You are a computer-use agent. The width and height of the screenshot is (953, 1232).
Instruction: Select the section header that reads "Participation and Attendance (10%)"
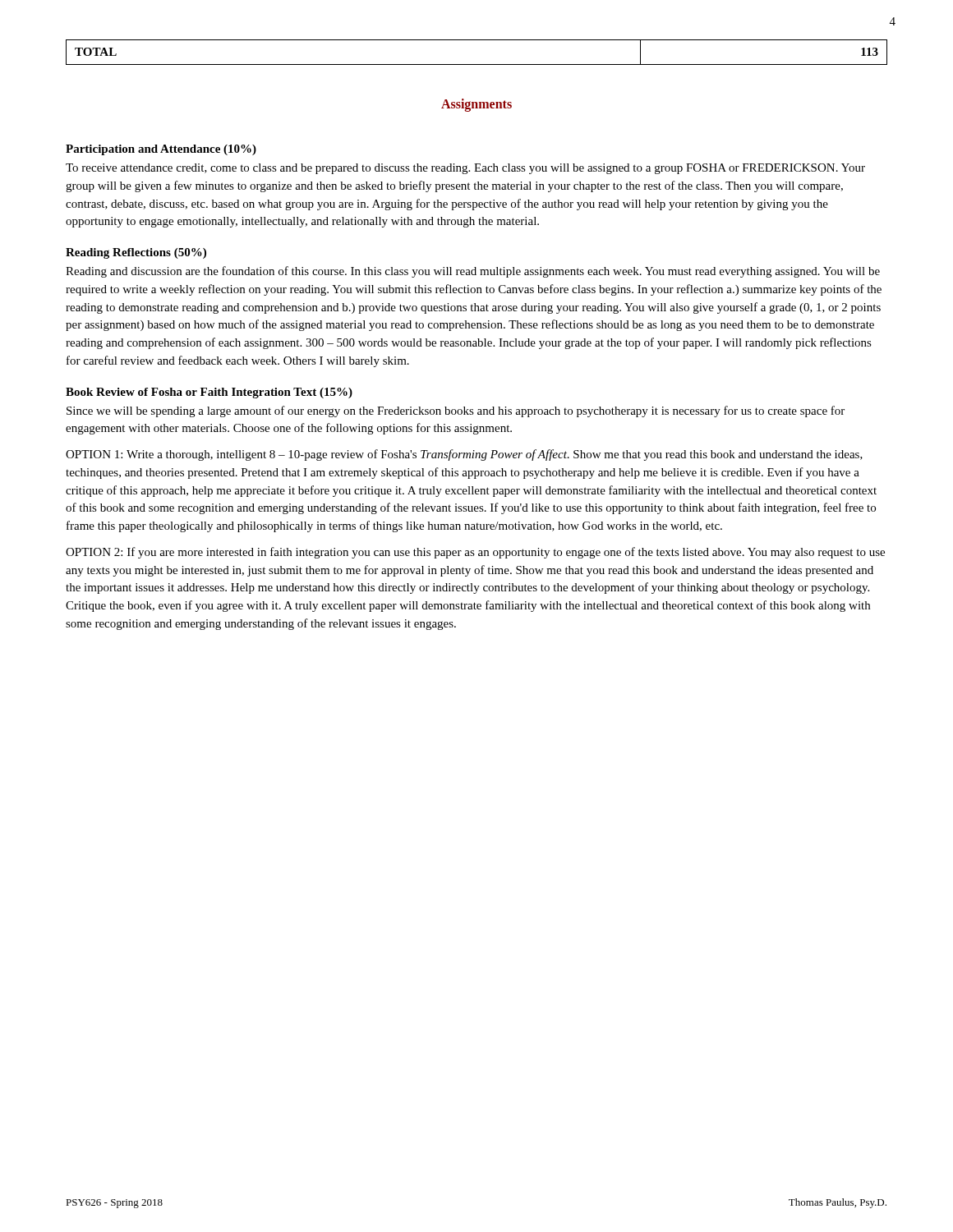[161, 149]
